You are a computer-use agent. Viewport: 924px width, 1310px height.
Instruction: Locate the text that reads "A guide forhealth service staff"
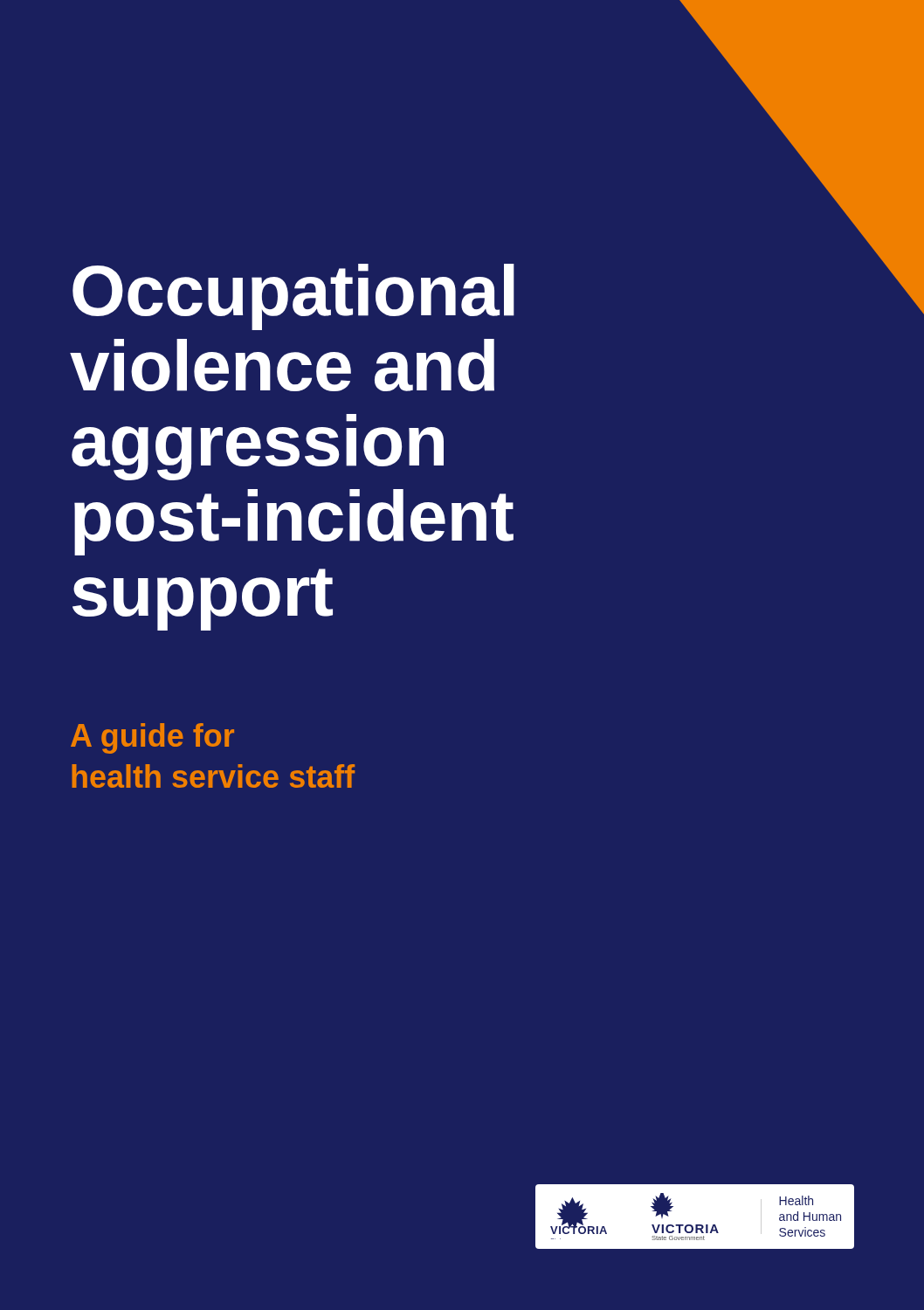(x=288, y=757)
